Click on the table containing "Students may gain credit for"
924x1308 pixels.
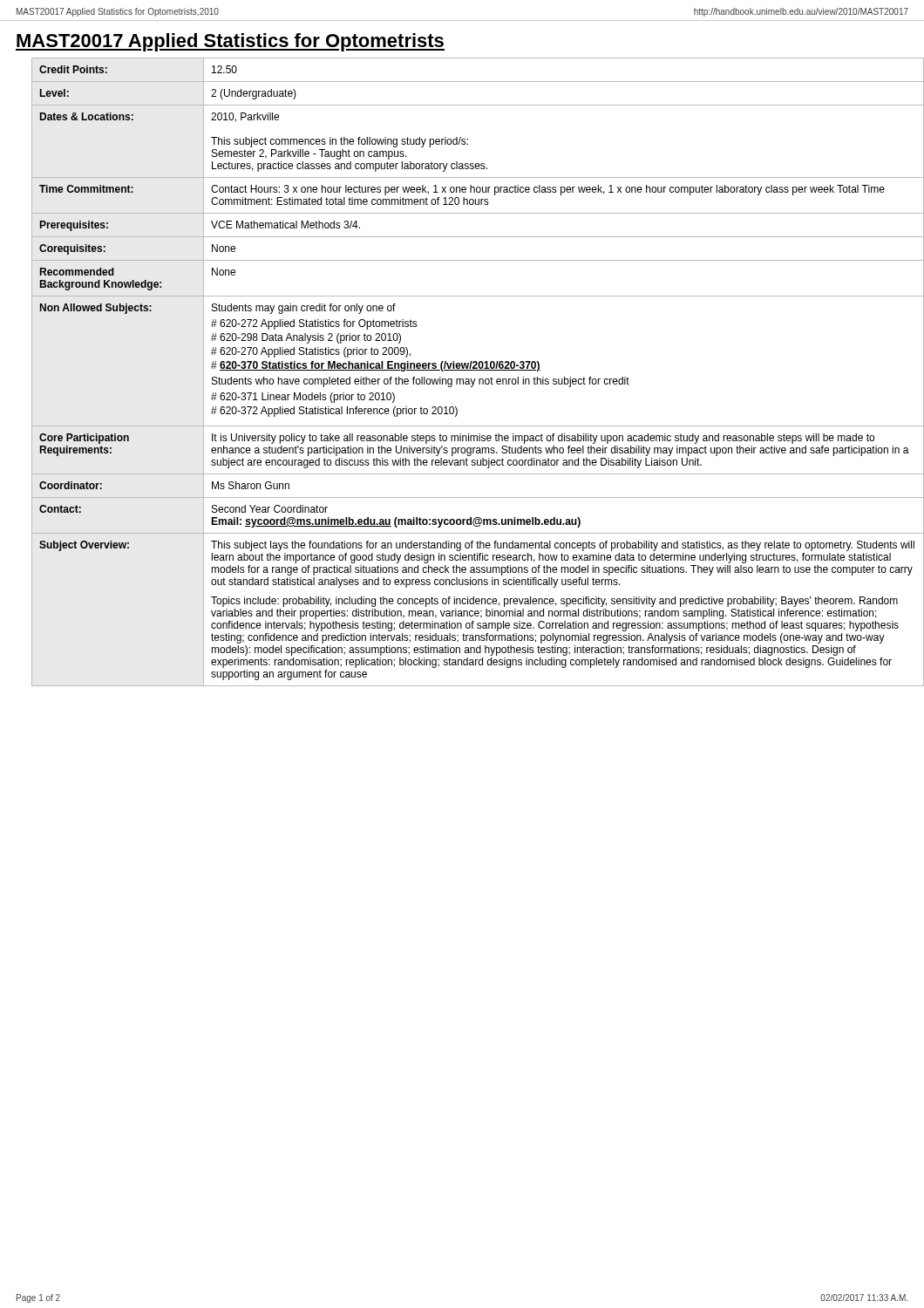coord(462,372)
